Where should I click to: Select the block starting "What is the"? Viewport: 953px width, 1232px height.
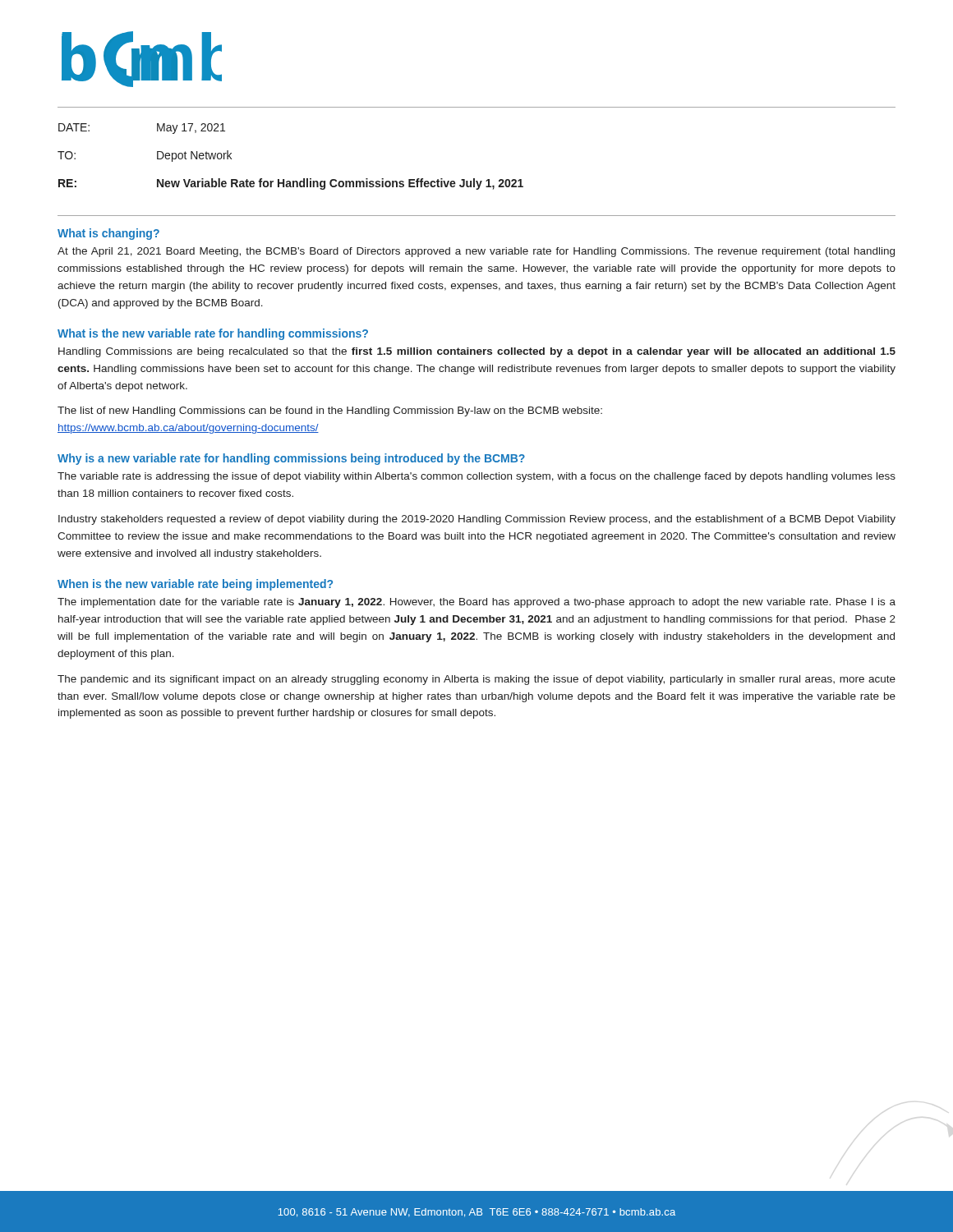tap(213, 333)
